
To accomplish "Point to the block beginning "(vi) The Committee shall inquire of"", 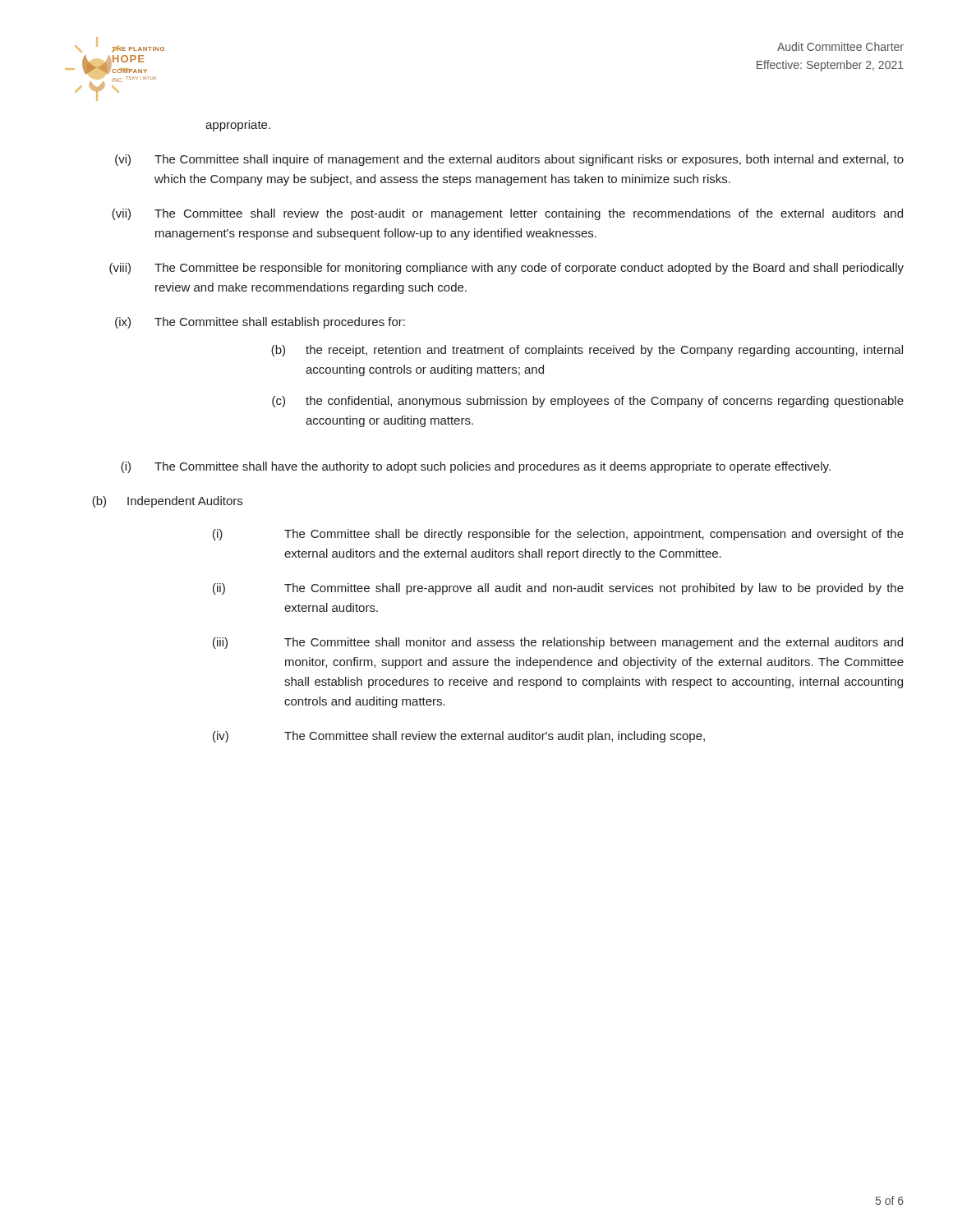I will pos(476,169).
